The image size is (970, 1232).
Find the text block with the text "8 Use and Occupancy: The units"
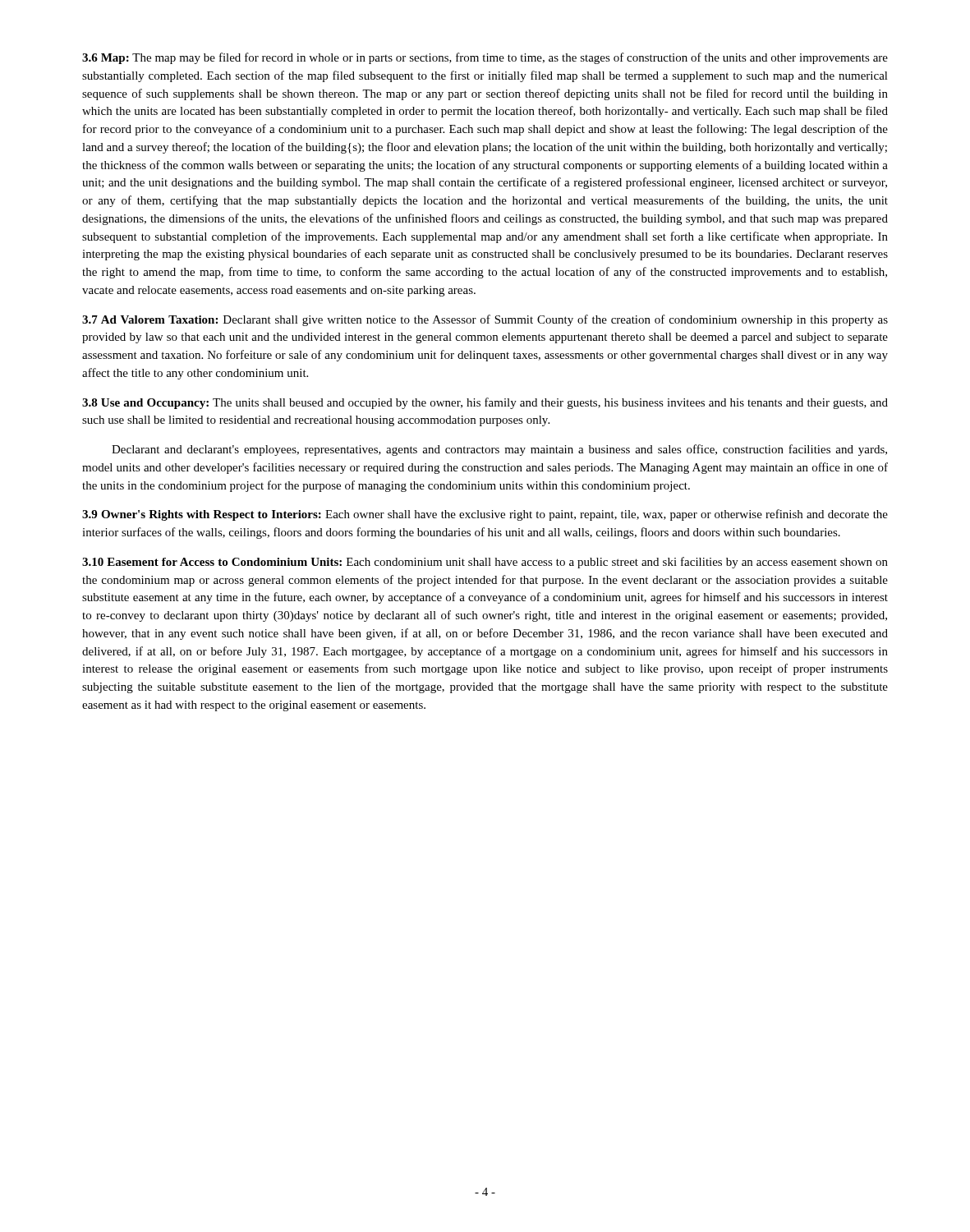[485, 412]
